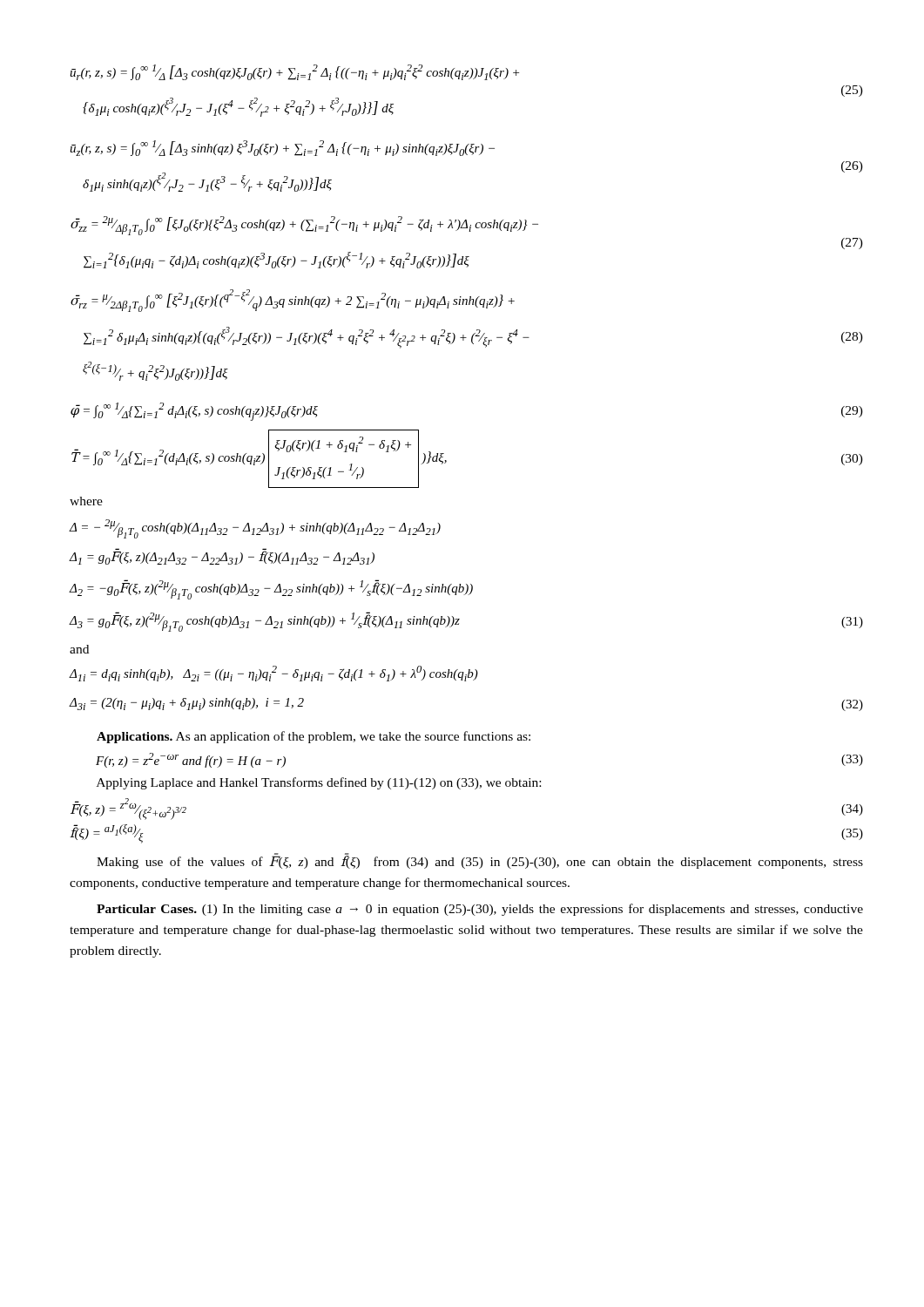This screenshot has width=924, height=1307.
Task: Click the formula that begins "F(r, z) = z2e−ωr"
Action: [x=195, y=760]
